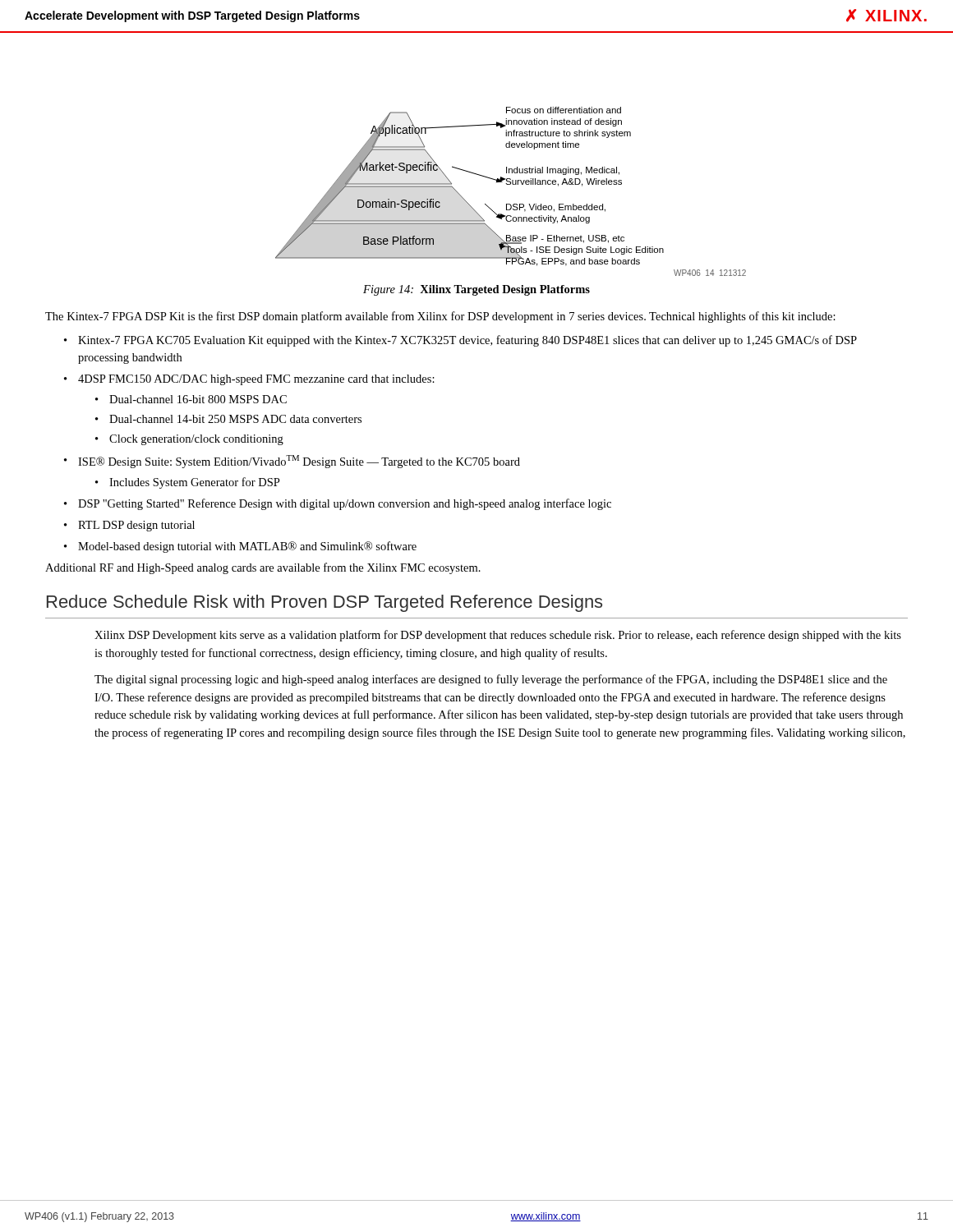Image resolution: width=953 pixels, height=1232 pixels.
Task: Point to the region starting "Figure 14: Xilinx"
Action: (476, 289)
